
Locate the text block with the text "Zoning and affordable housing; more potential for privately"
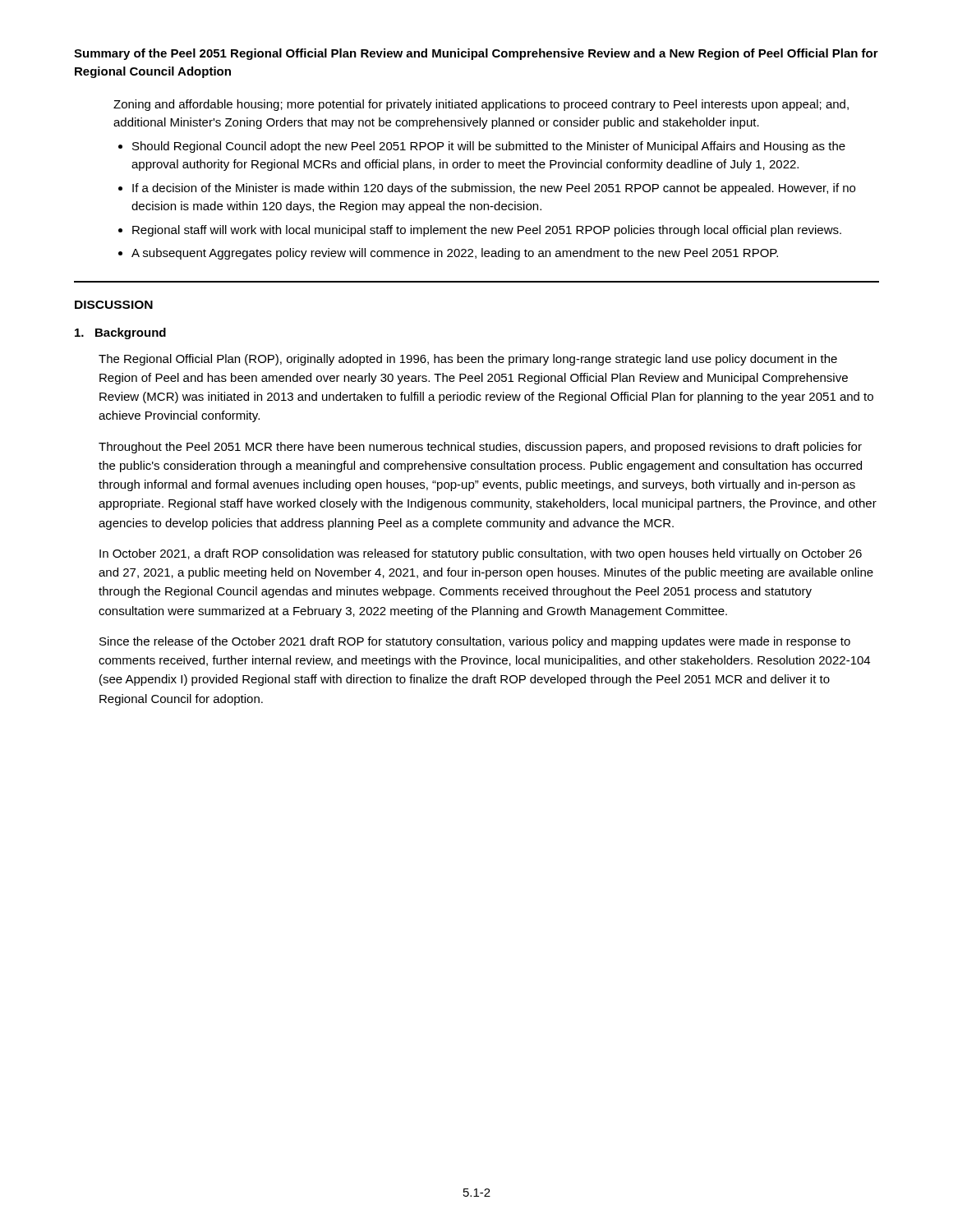(482, 113)
